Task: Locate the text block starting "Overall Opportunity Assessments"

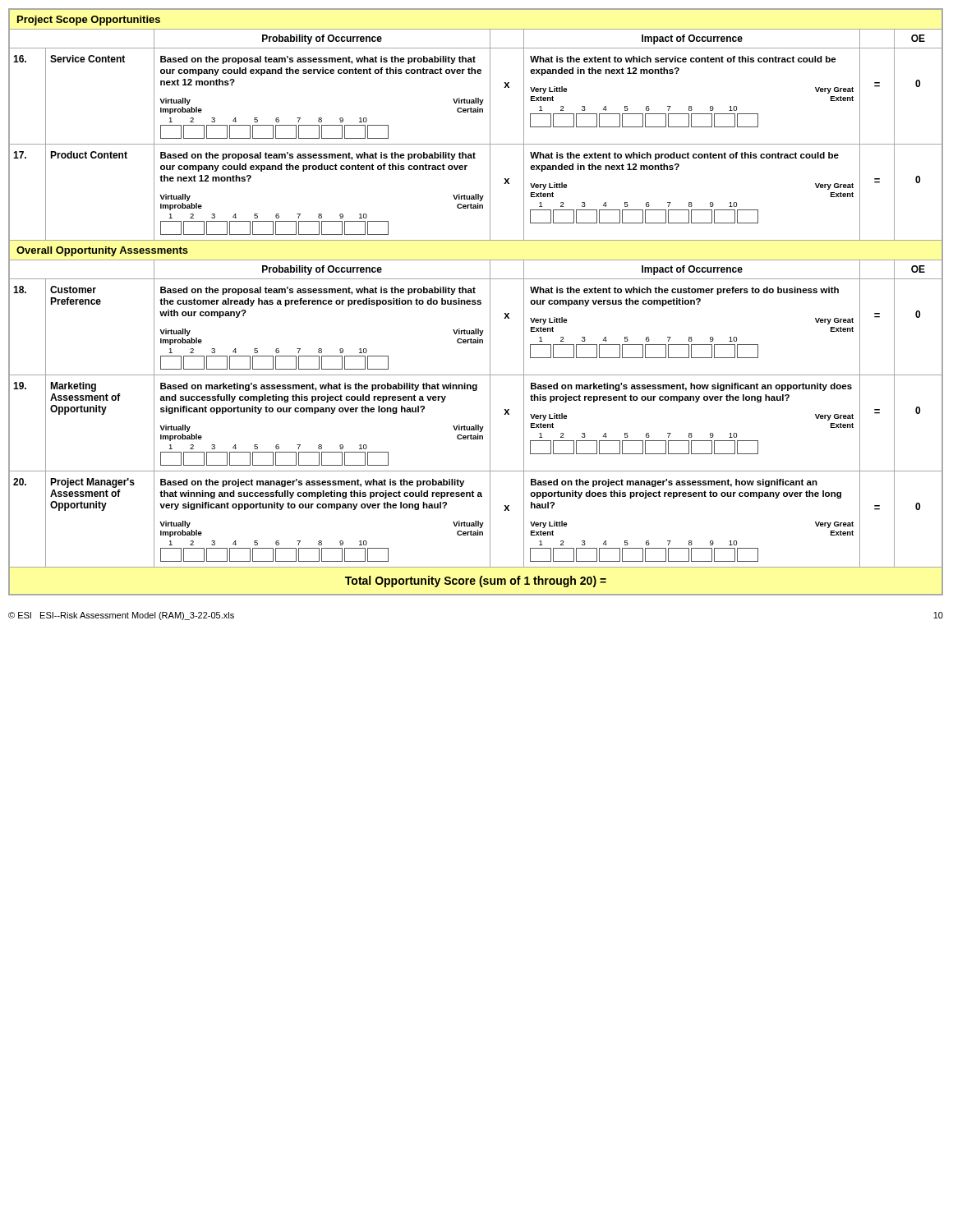Action: click(102, 250)
